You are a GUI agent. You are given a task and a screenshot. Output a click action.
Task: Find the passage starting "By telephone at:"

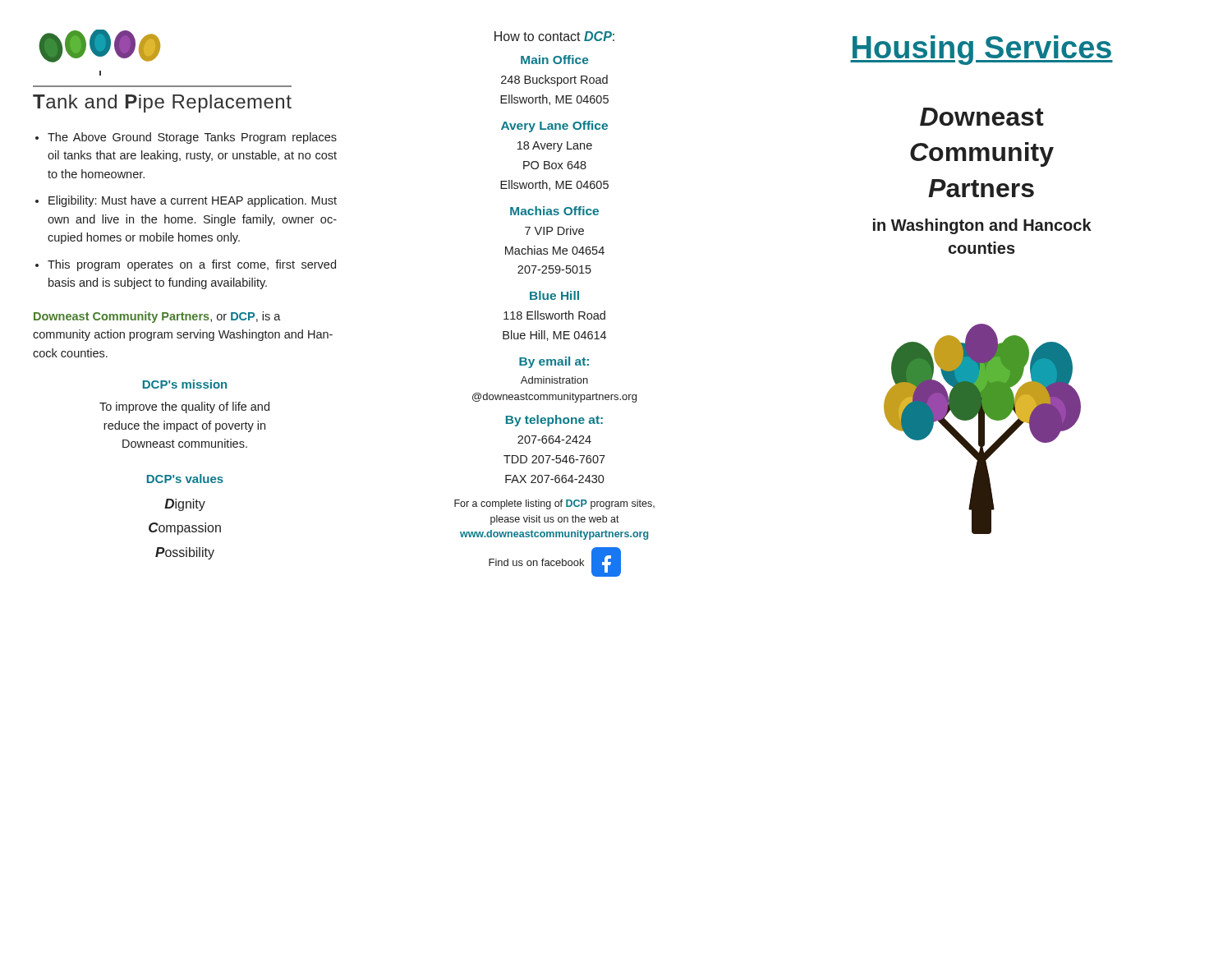pyautogui.click(x=554, y=420)
